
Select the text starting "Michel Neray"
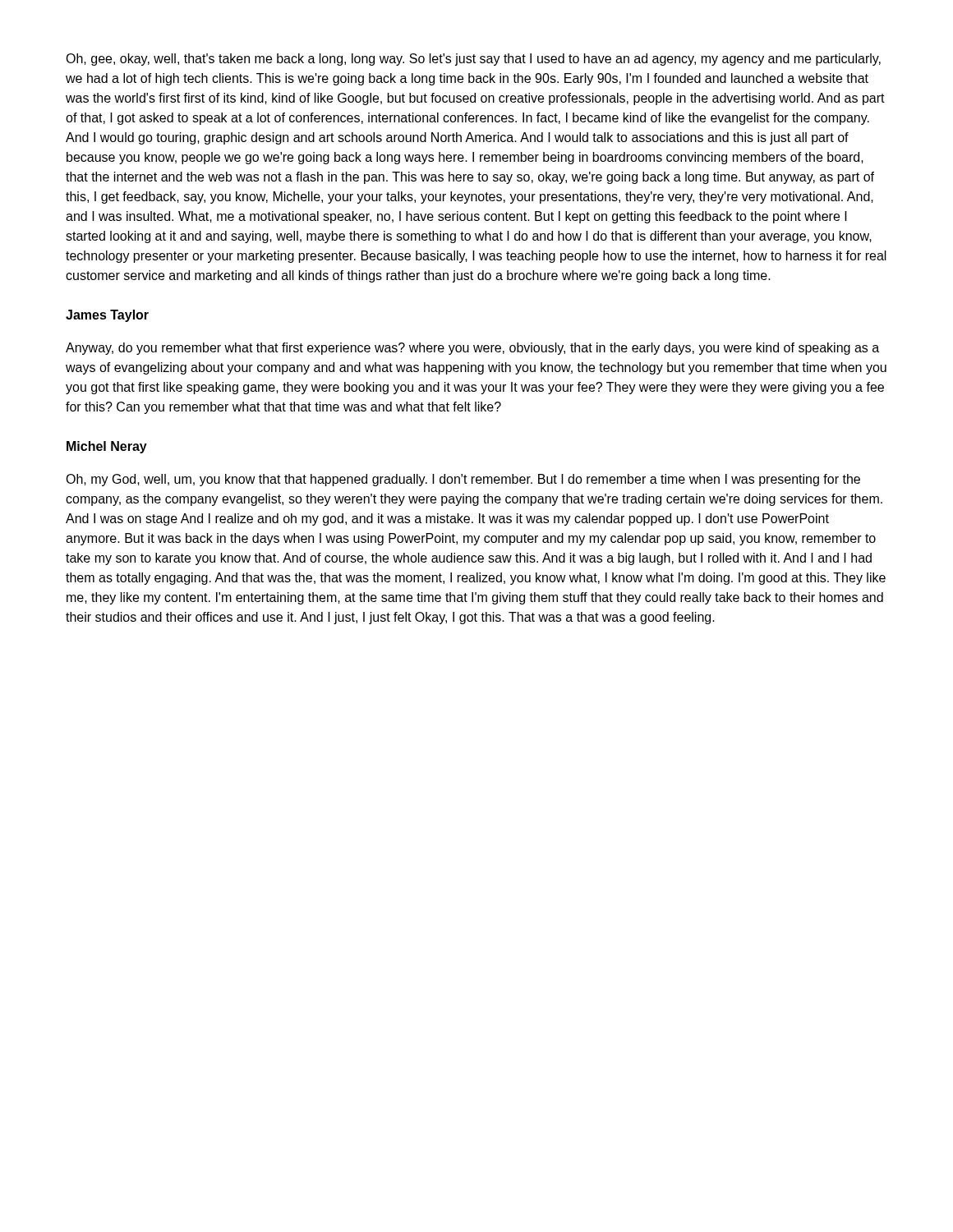(106, 446)
